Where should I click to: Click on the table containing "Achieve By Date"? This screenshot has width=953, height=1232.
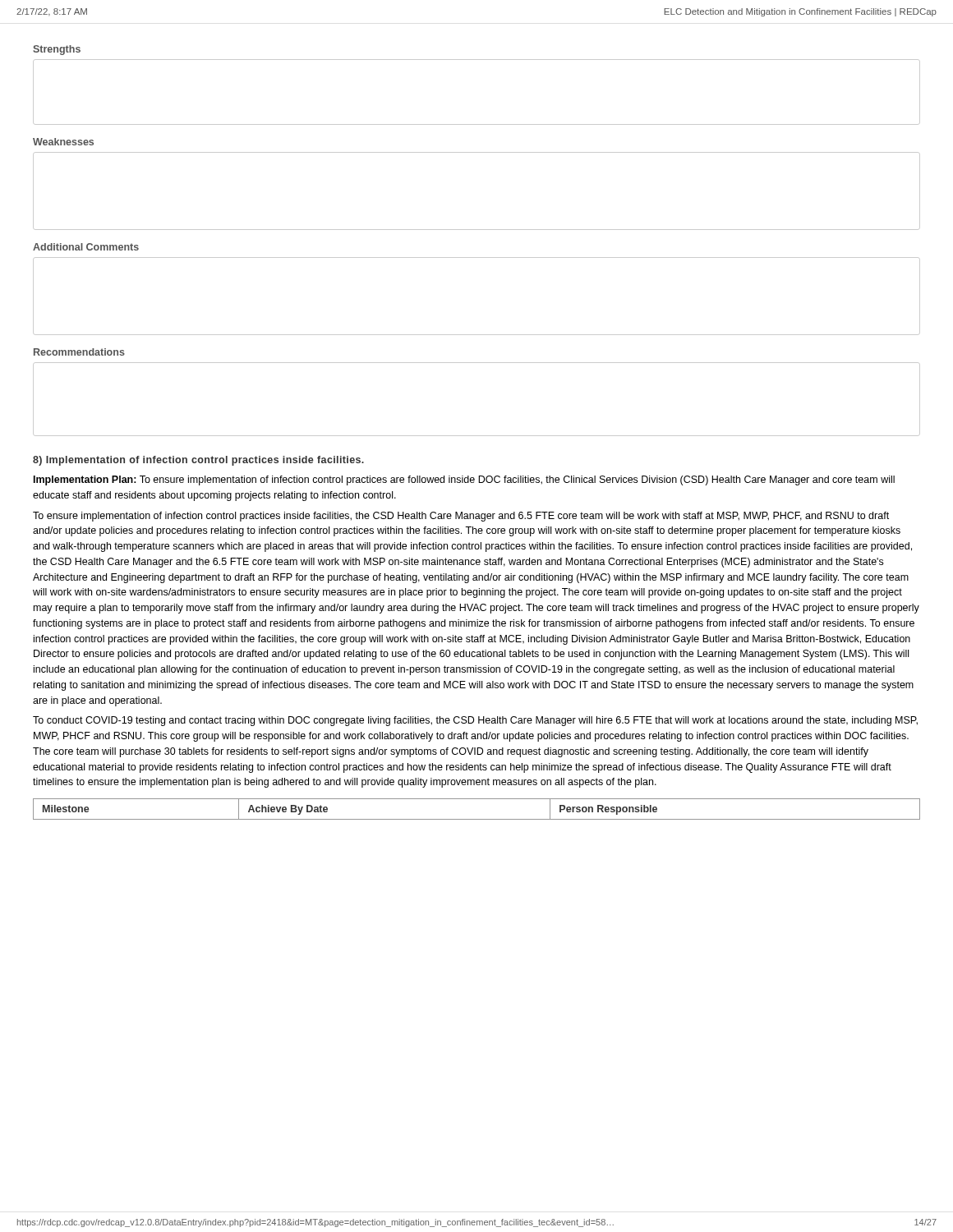476,809
